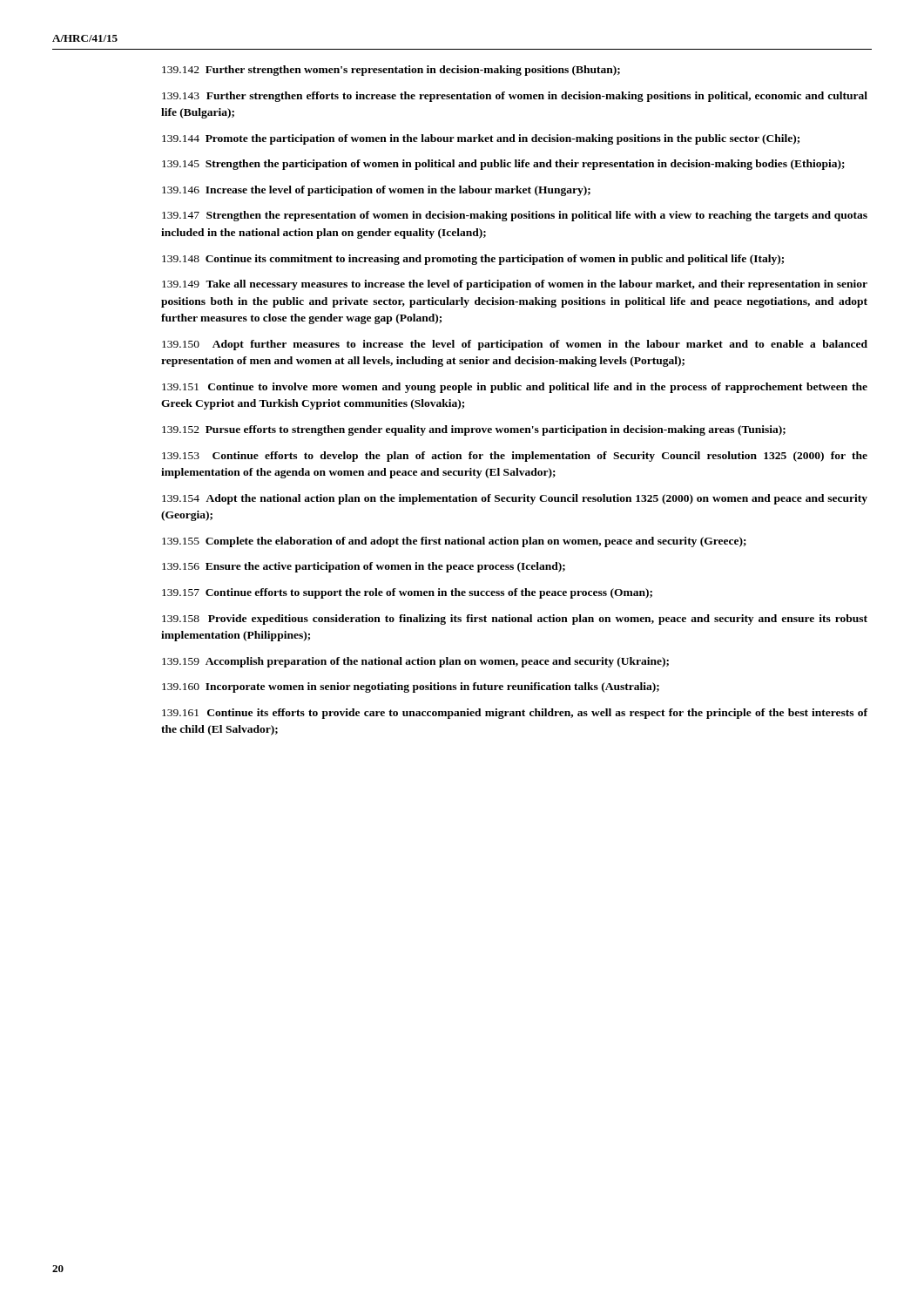Locate the region starting "139.148 Continue its commitment to increasing and"
The height and width of the screenshot is (1307, 924).
[473, 258]
